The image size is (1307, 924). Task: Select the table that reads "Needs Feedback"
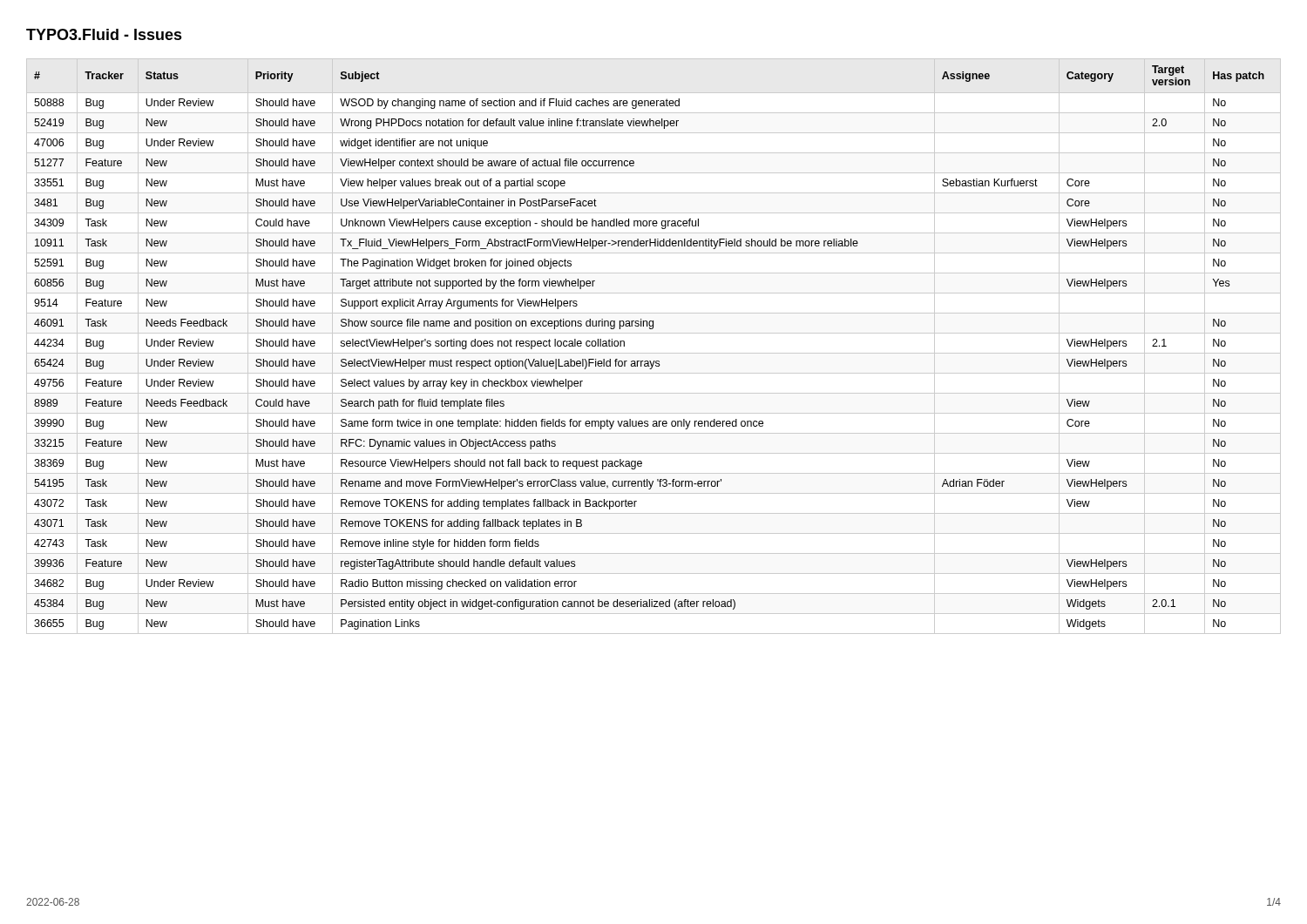click(654, 346)
